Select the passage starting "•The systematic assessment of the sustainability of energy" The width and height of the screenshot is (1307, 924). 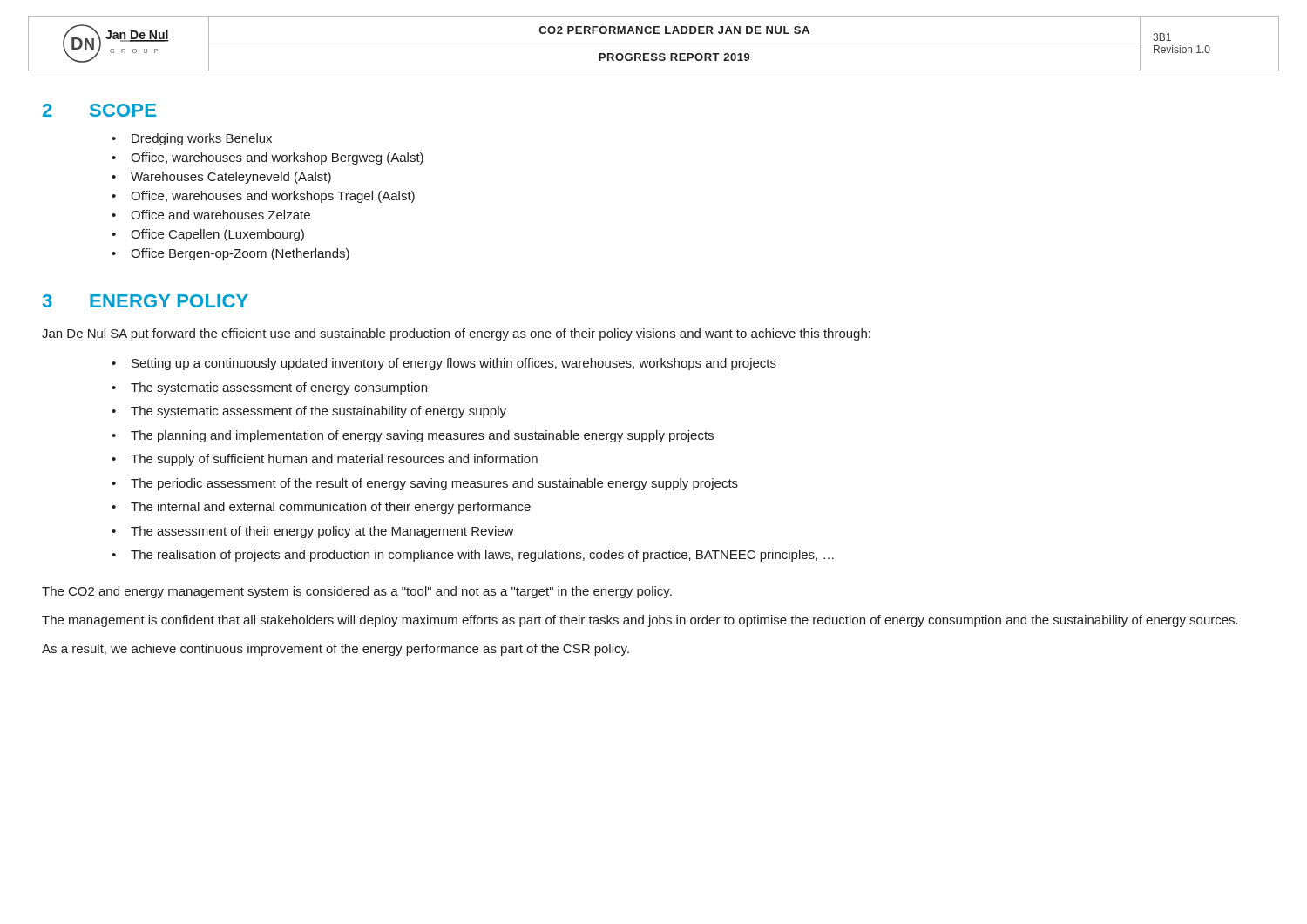pyautogui.click(x=309, y=411)
